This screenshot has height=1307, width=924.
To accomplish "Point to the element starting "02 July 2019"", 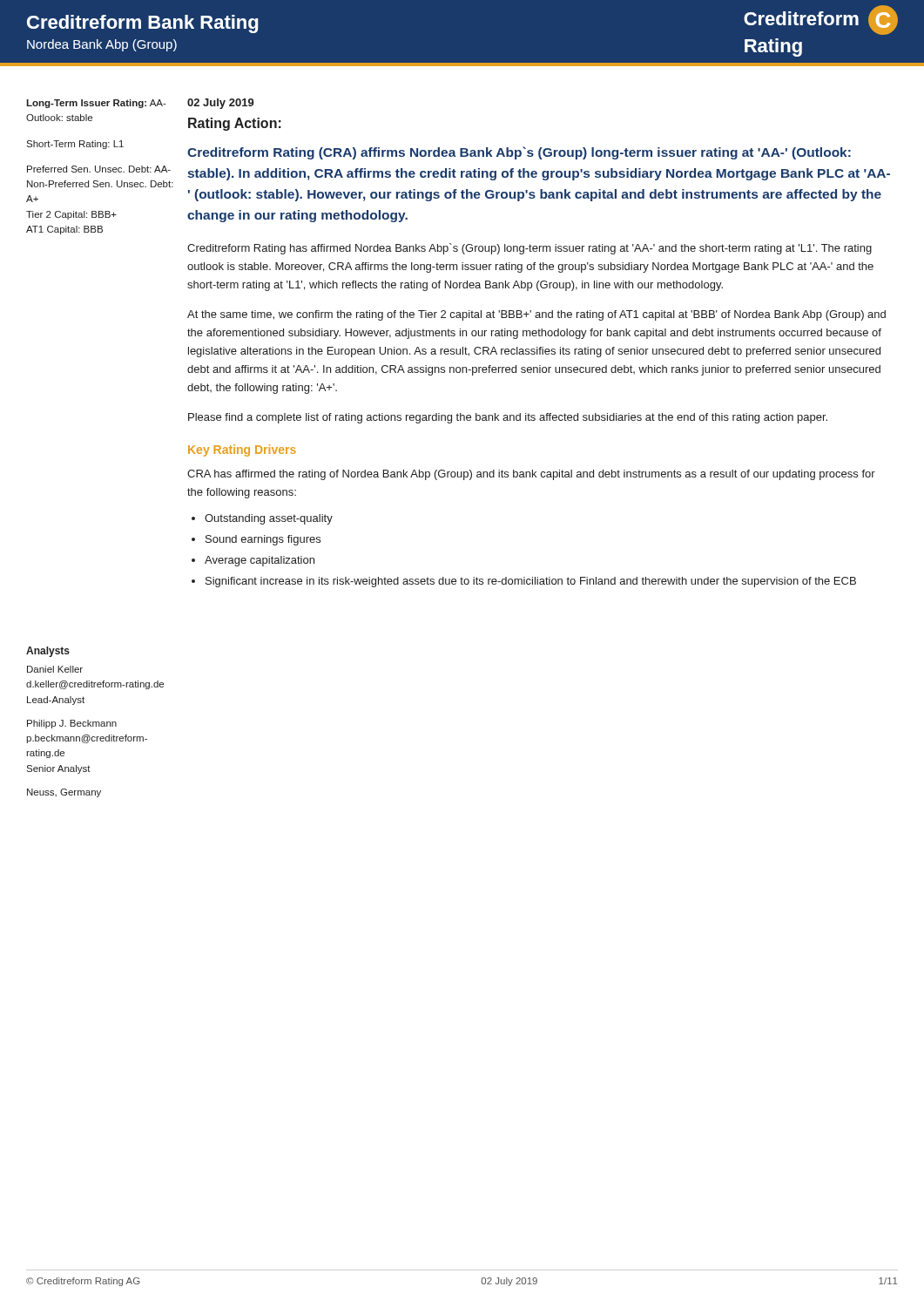I will 221,102.
